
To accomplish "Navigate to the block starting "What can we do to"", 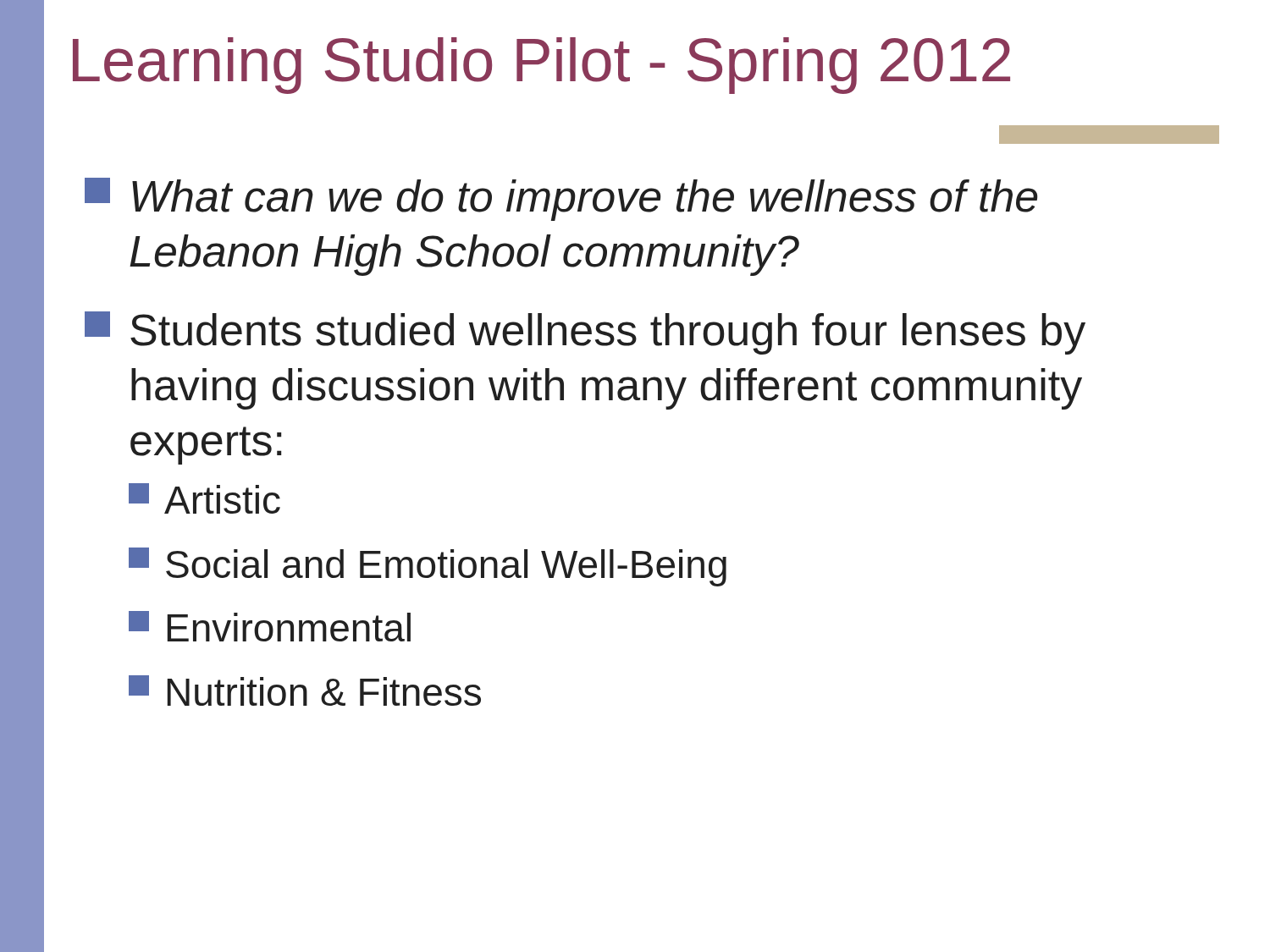I will point(644,224).
